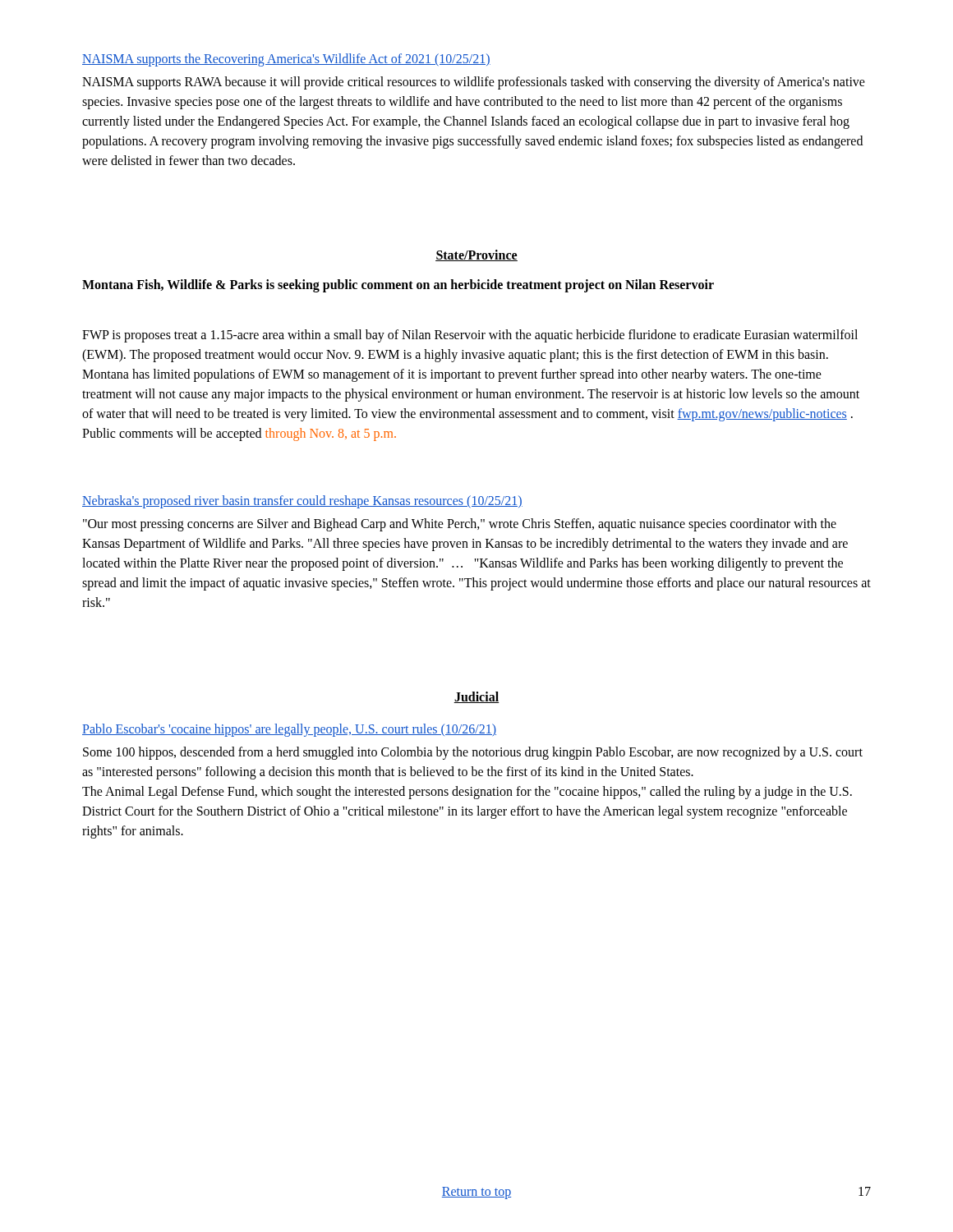Select the text block with the text "NAISMA supports RAWA because it will provide"
Screen dimensions: 1232x953
[x=474, y=121]
